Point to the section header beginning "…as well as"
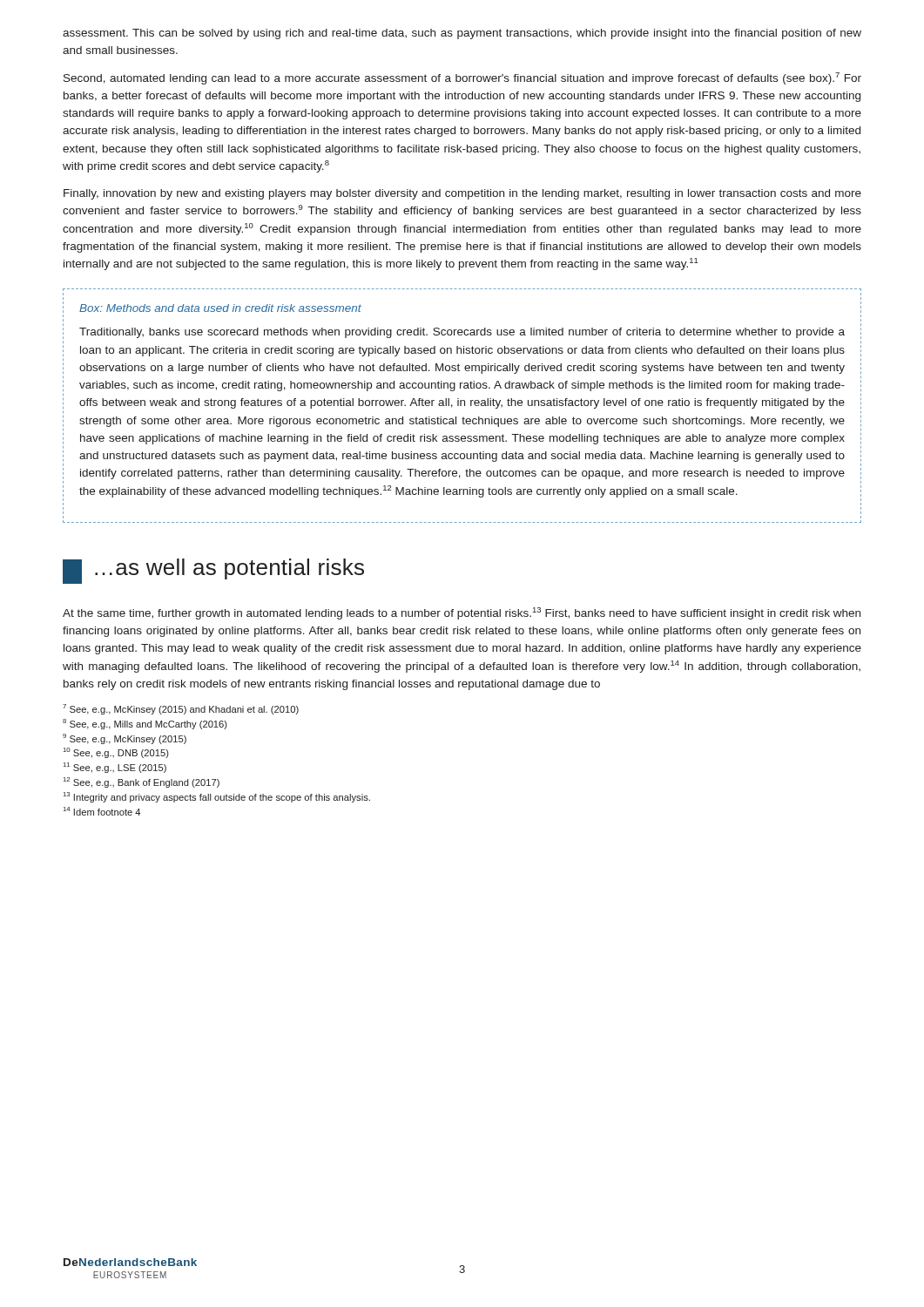This screenshot has width=924, height=1307. 229,567
